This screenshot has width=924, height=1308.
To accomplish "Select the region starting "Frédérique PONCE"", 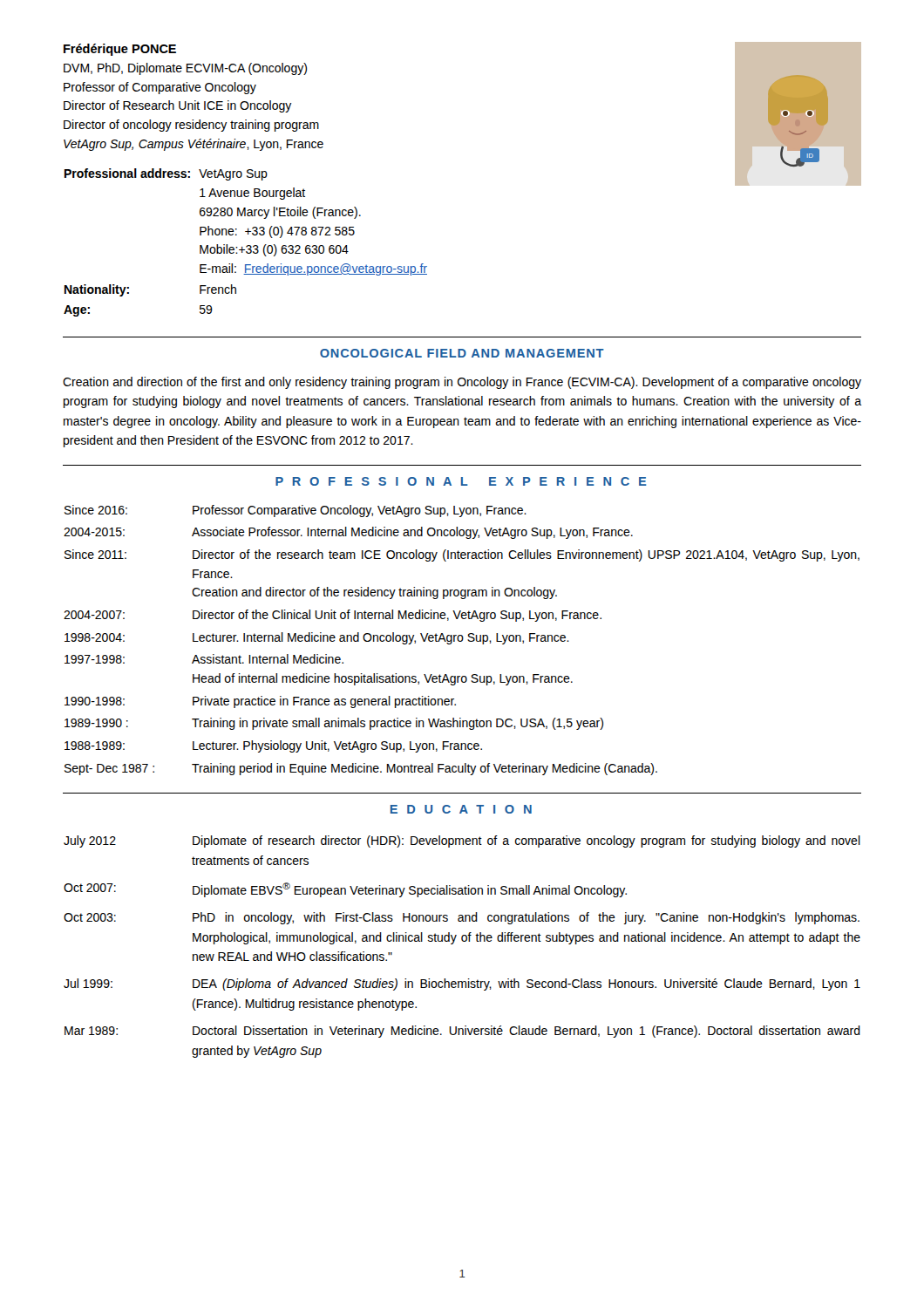I will point(120,49).
